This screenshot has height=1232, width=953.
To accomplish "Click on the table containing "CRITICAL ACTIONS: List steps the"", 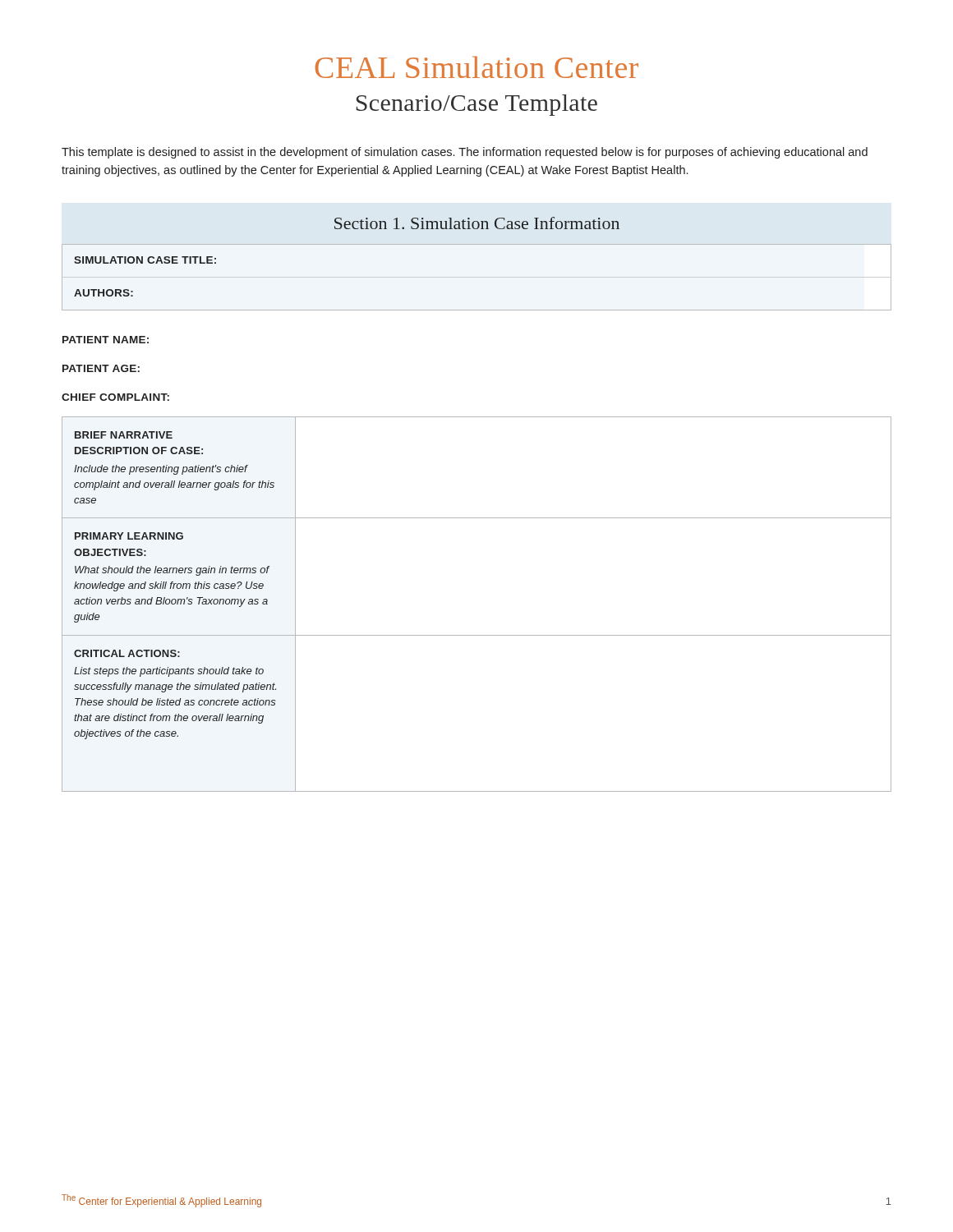I will click(476, 604).
